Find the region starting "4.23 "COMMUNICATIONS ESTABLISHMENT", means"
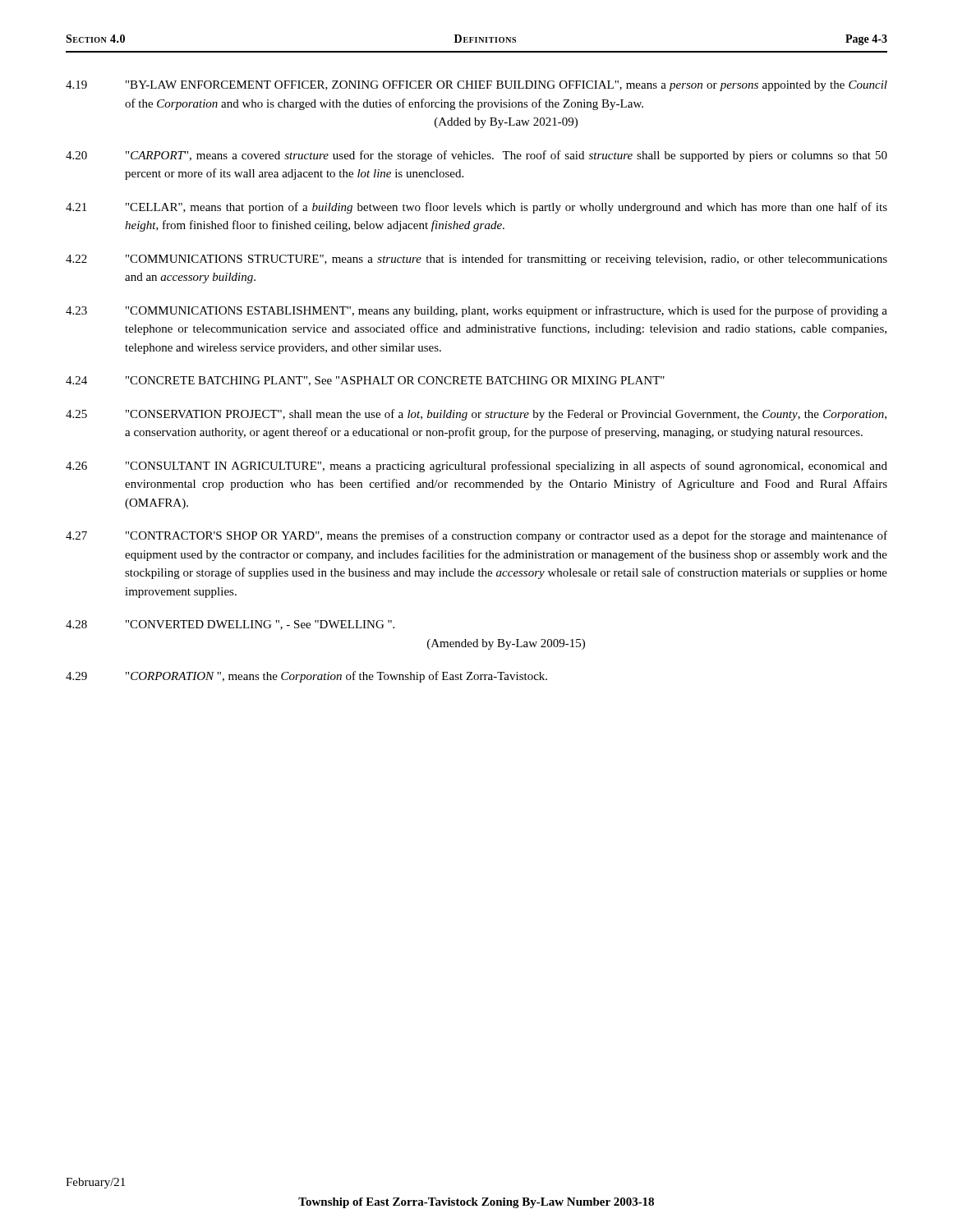Screen dimensions: 1232x953 pos(476,329)
